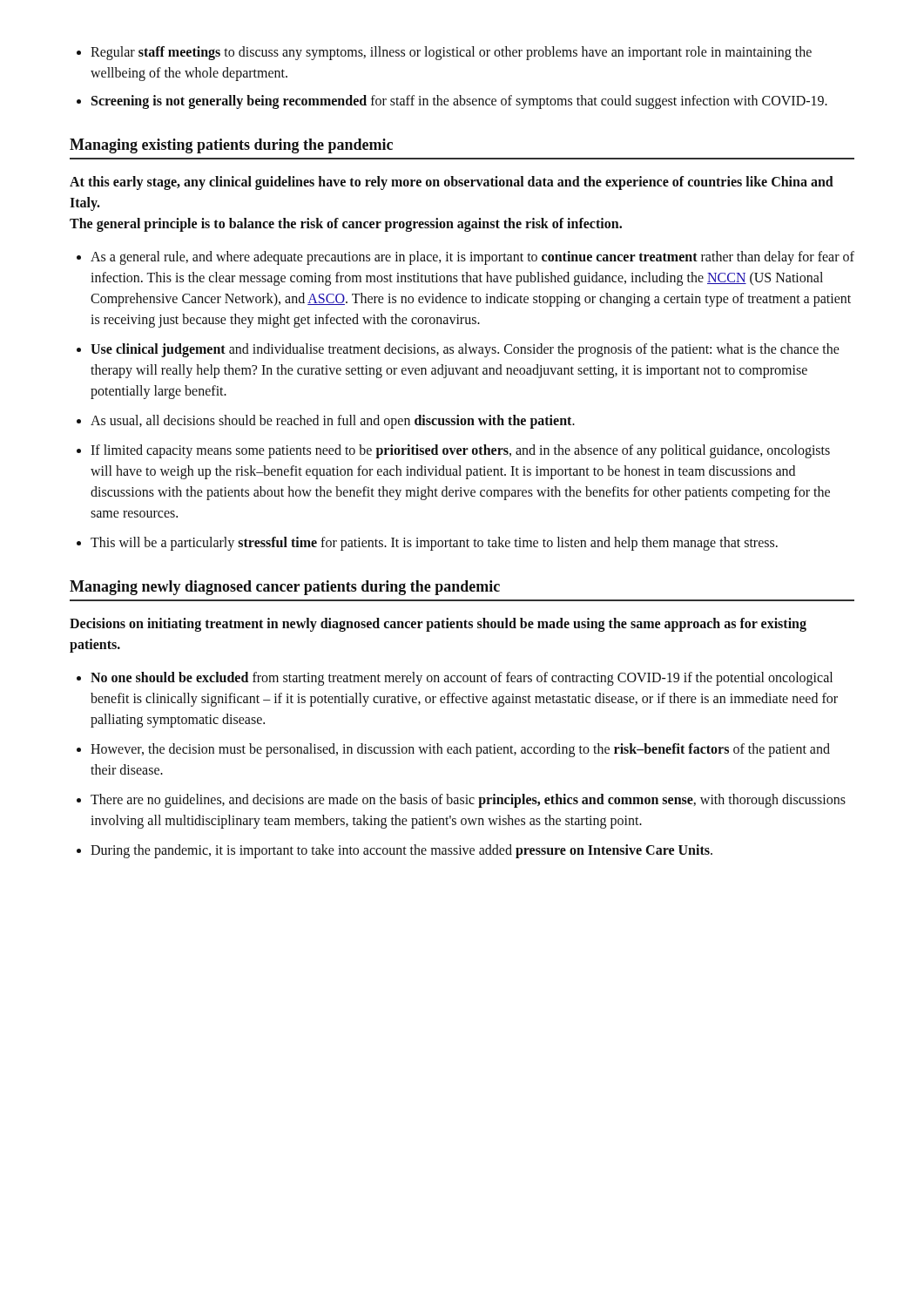Locate the block of text that opens with "Decisions on initiating"
Viewport: 924px width, 1307px height.
[x=438, y=634]
